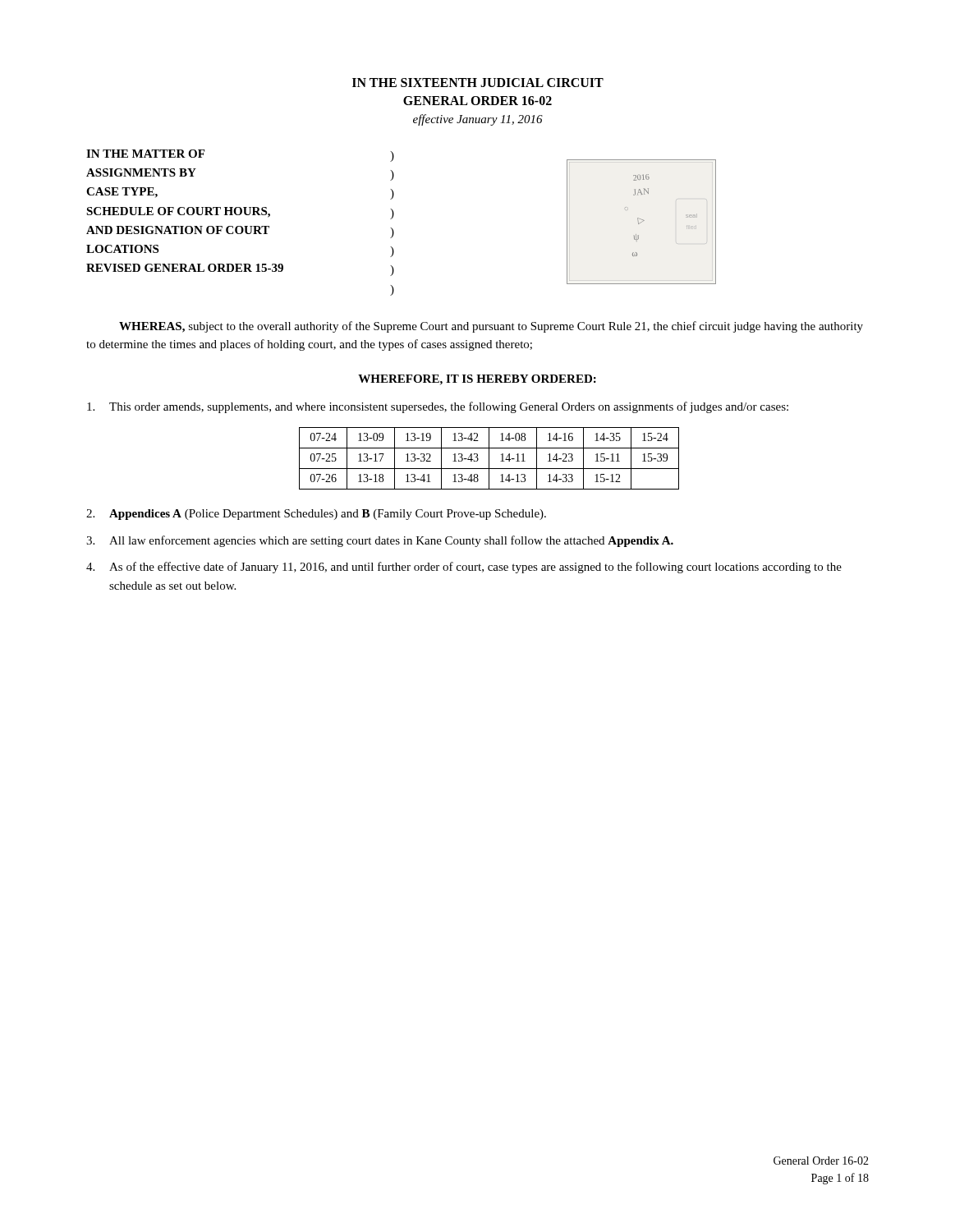This screenshot has height=1232, width=955.
Task: Find the list item that reads "4. As of the effective"
Action: pos(478,576)
